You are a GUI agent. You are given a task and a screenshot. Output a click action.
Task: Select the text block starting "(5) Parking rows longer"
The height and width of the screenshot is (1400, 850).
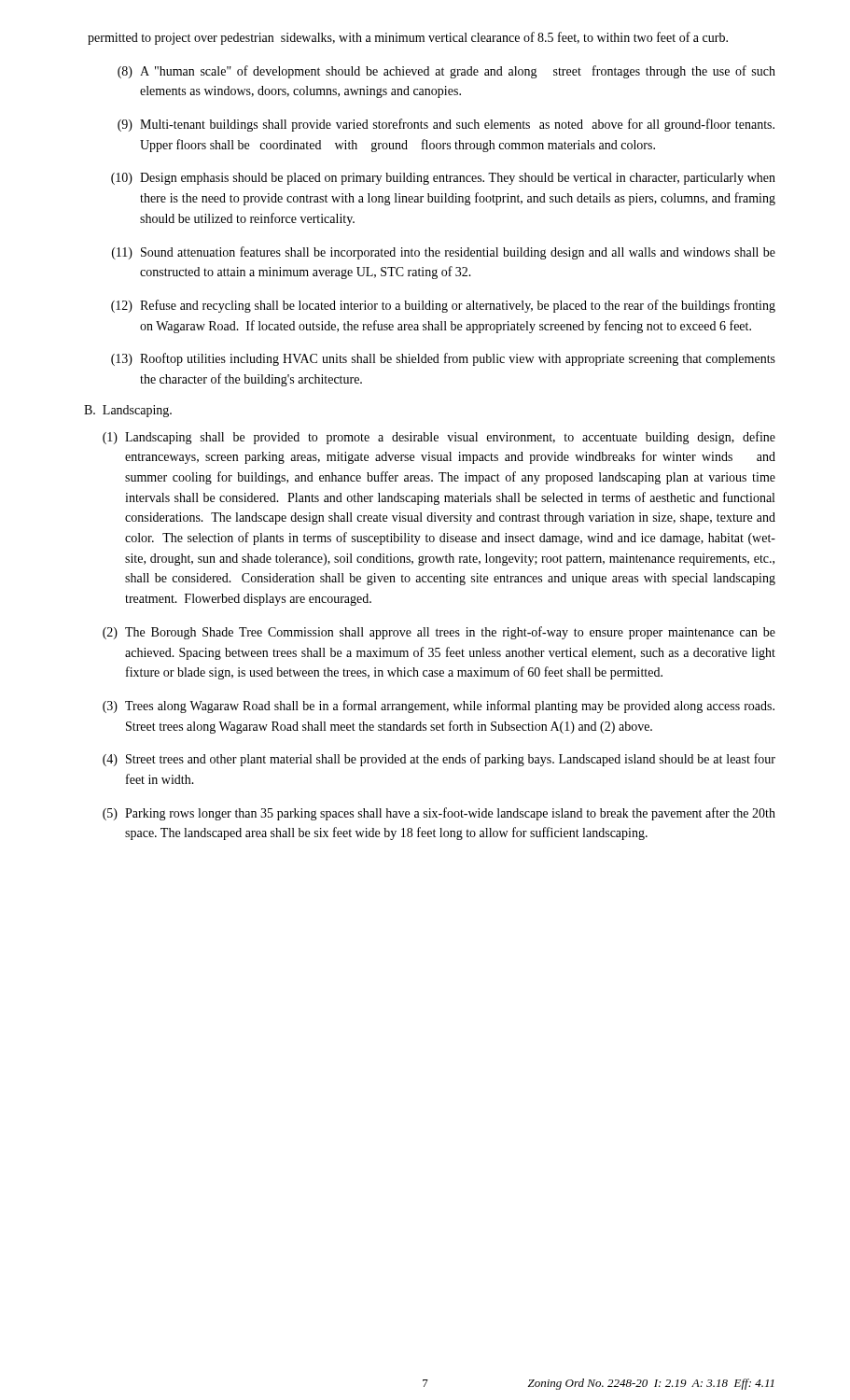point(430,824)
